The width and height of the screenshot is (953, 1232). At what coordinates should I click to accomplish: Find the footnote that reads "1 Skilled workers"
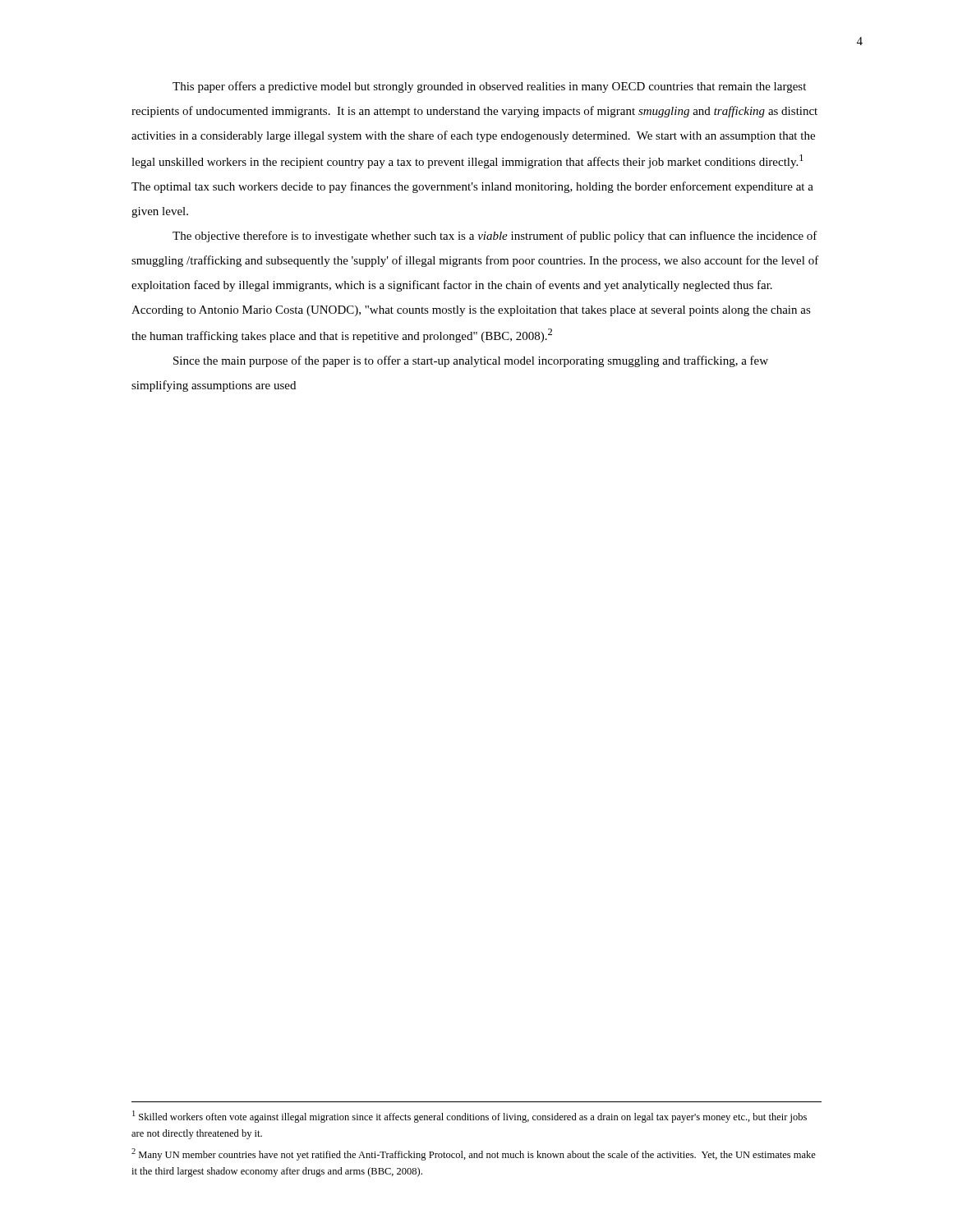click(469, 1124)
